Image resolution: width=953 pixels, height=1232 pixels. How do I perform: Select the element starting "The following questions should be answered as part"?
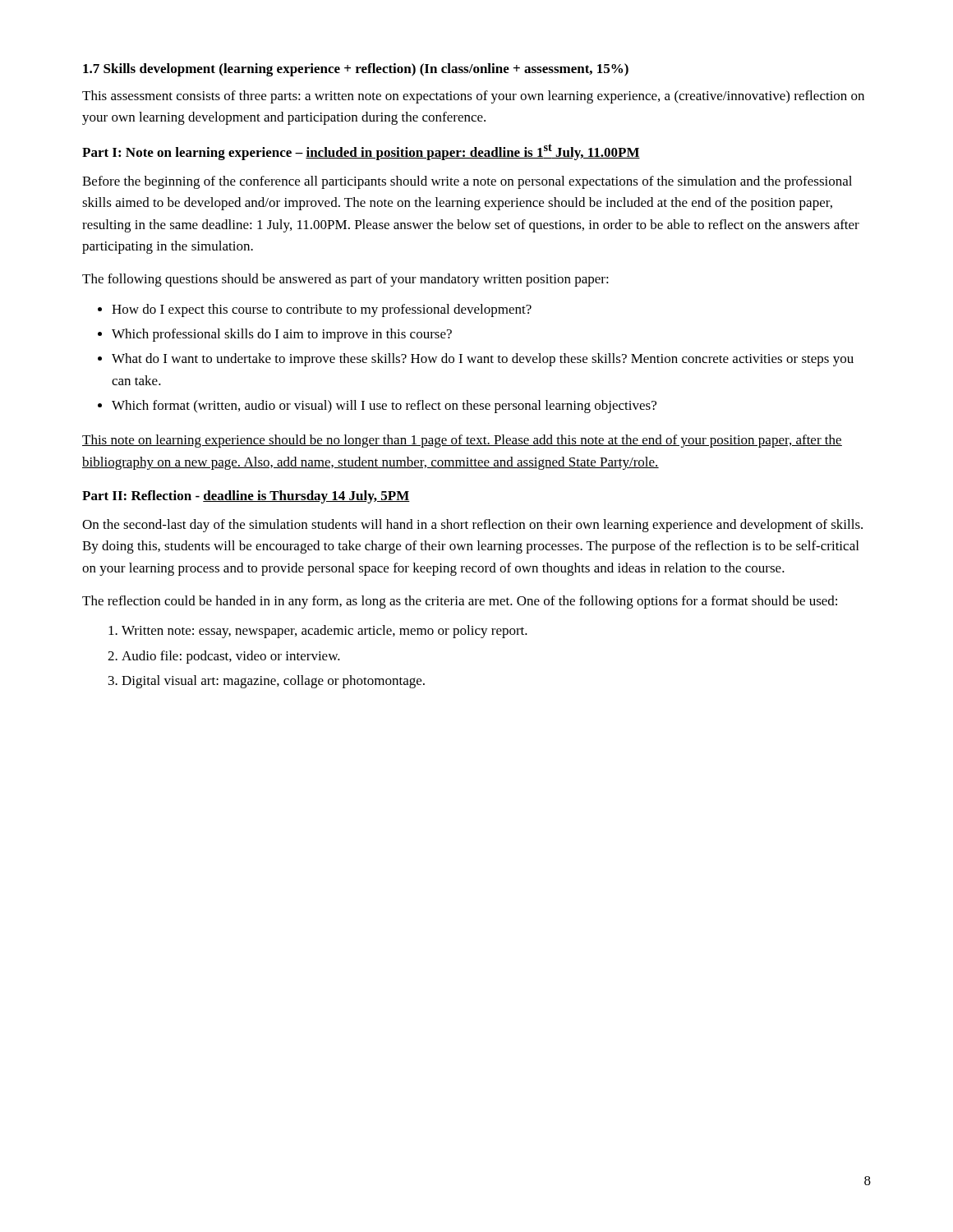coord(346,279)
